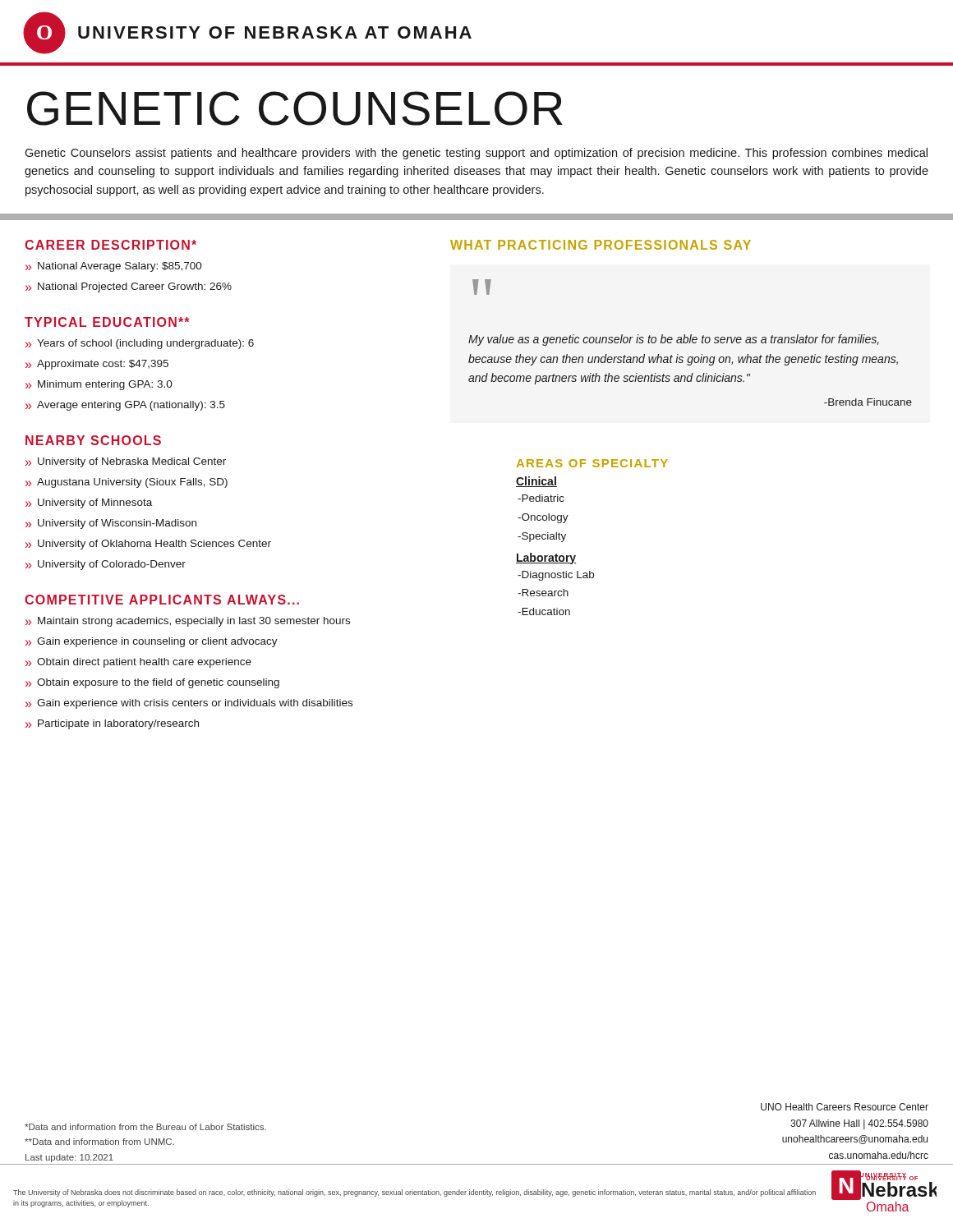Find the section header that reads "NEARBY SCHOOLS"
This screenshot has width=953, height=1232.
(94, 441)
